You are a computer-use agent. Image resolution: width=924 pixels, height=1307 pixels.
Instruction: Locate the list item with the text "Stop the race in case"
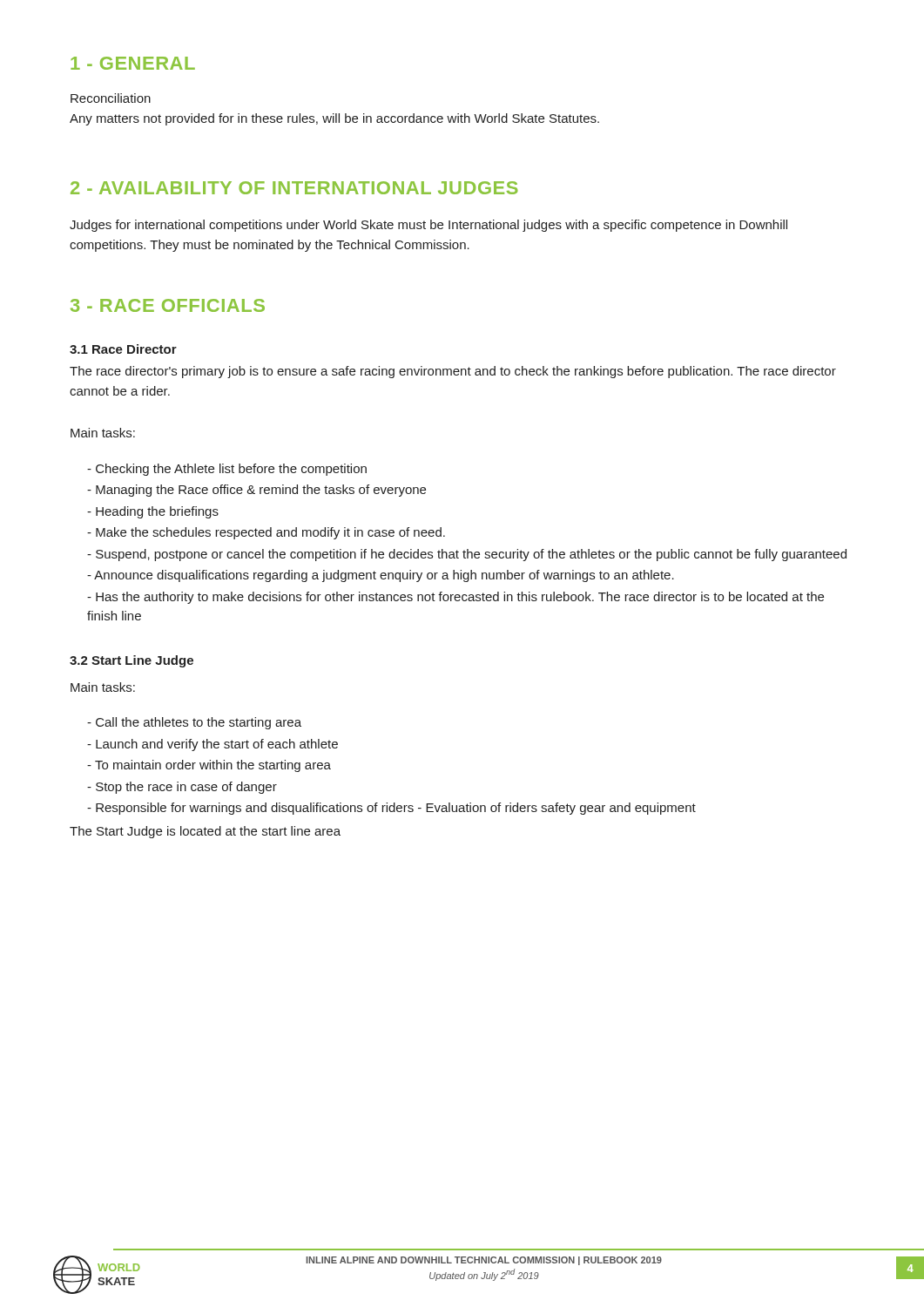[x=182, y=786]
